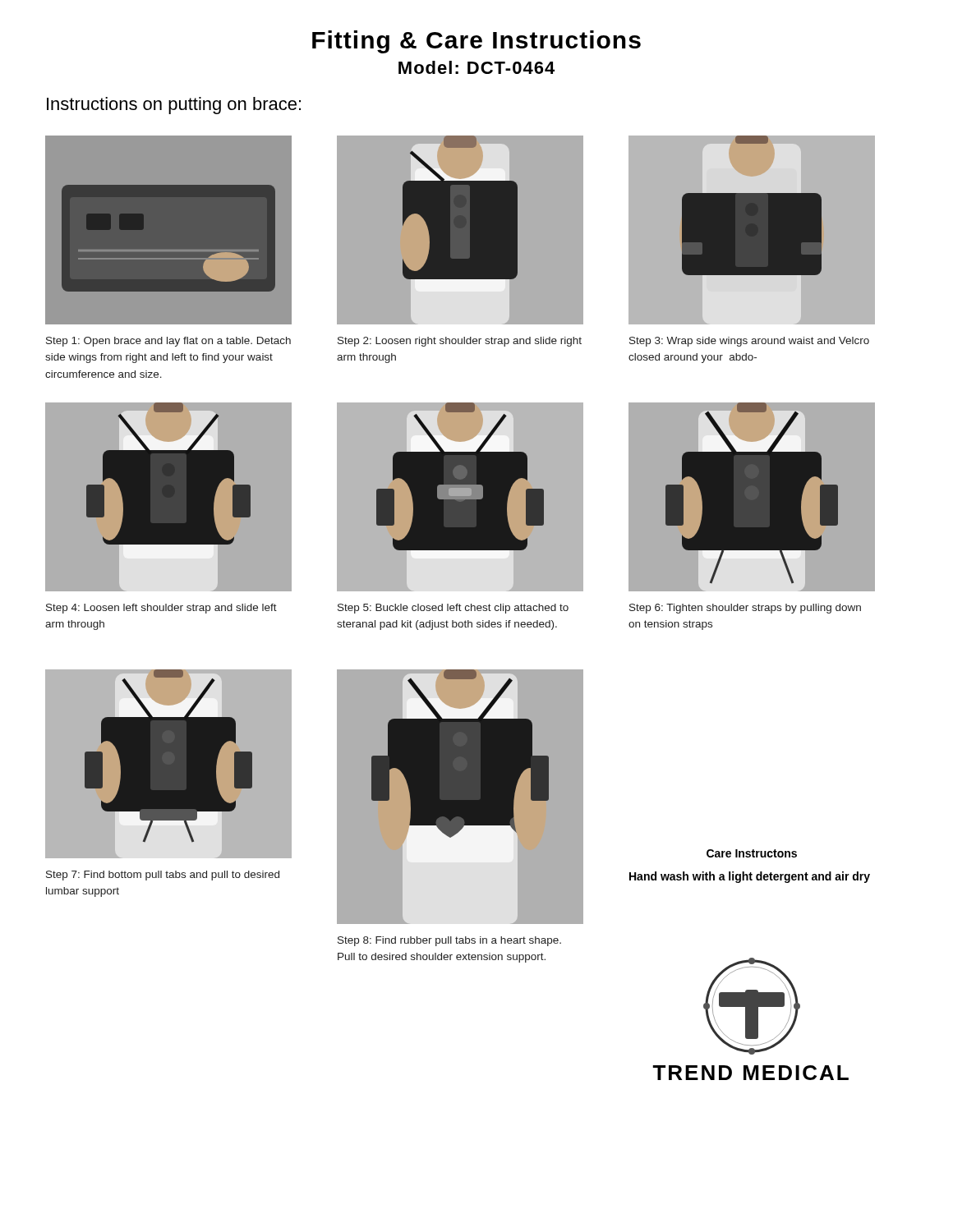Click on the text block starting "Model: DCT-0464"
This screenshot has height=1232, width=953.
click(476, 68)
